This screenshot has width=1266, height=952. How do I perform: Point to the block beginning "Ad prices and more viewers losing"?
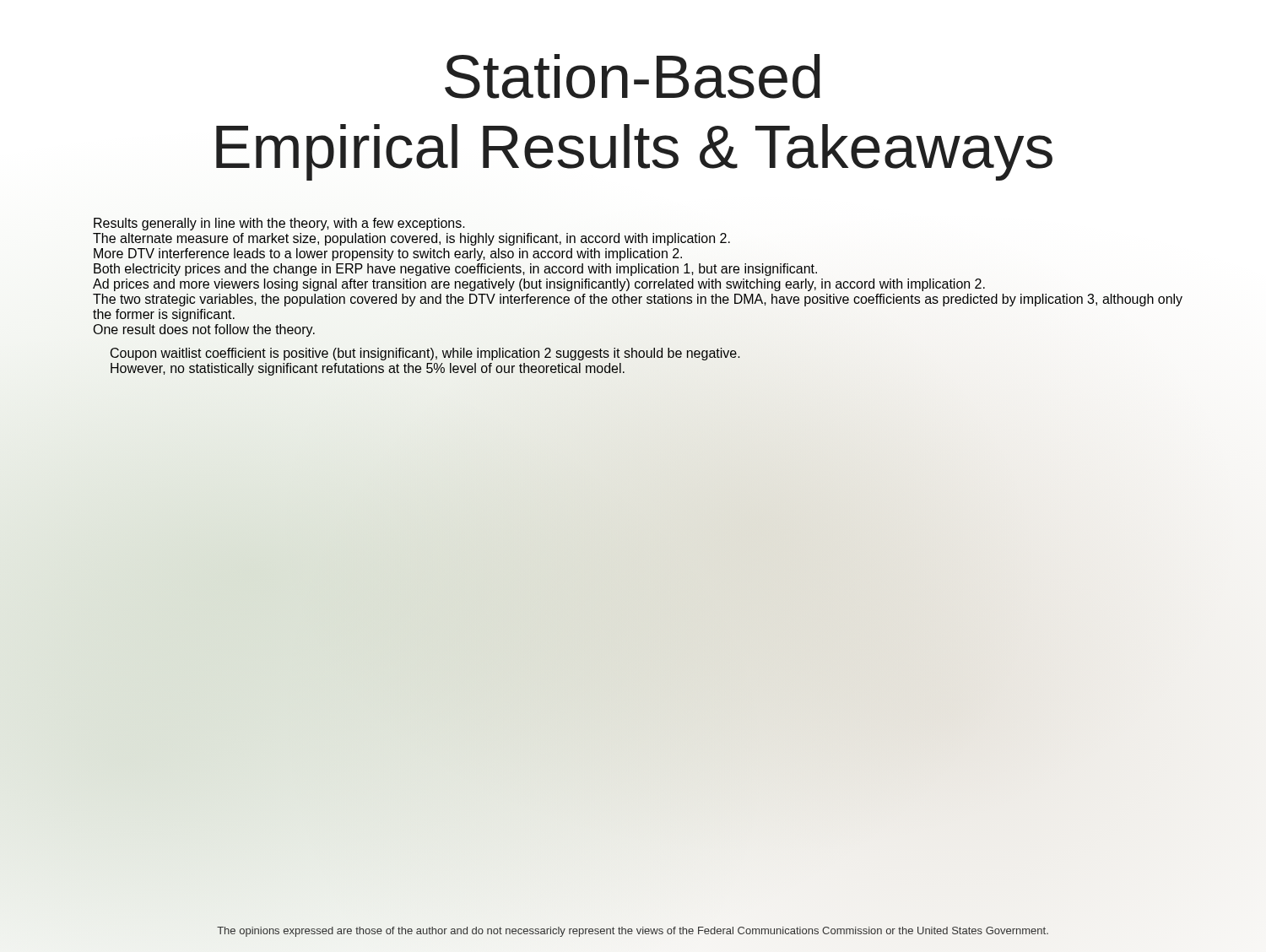coord(646,284)
